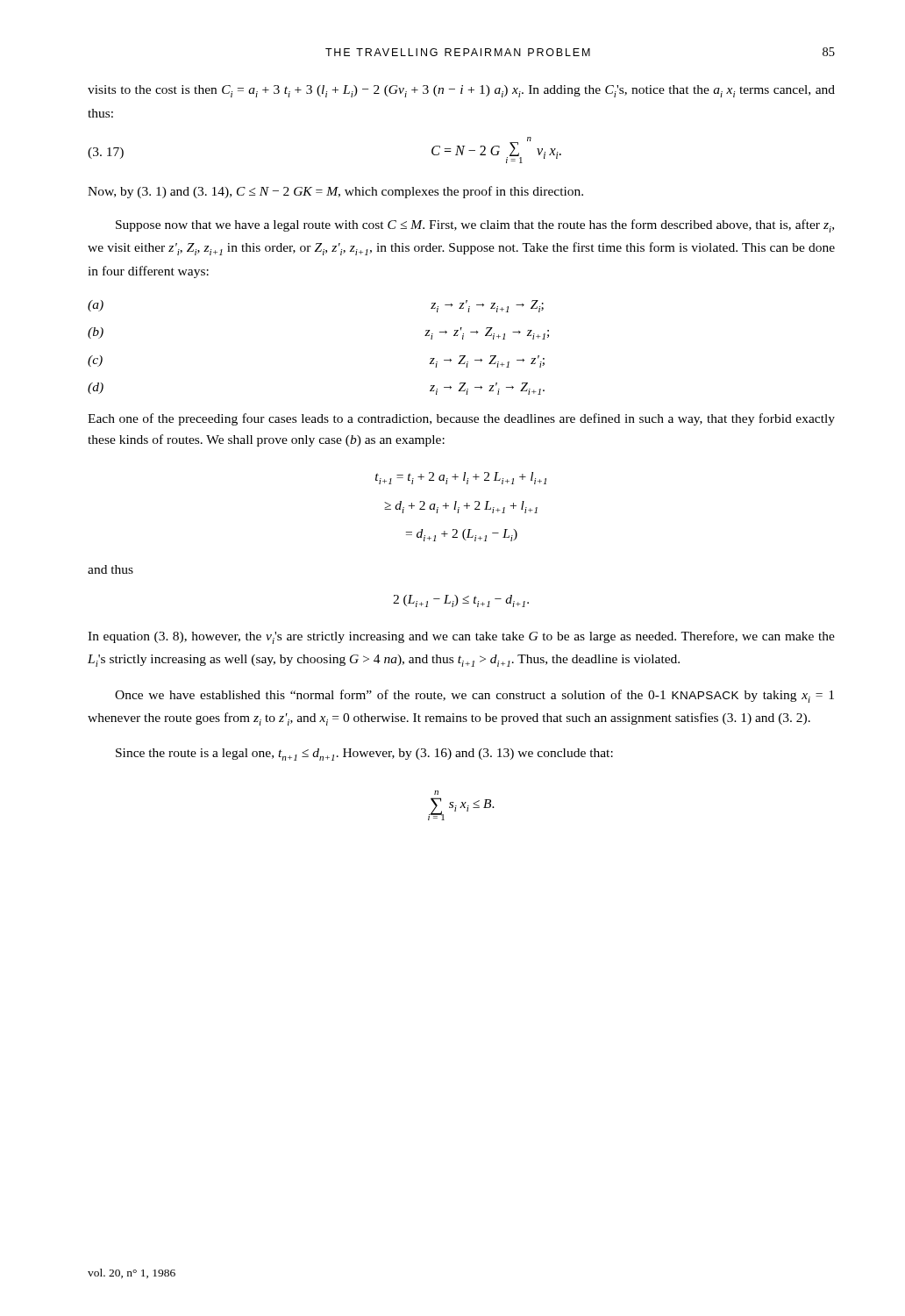Find the block on this page that starts "In equation (3. 8),"
This screenshot has width=905, height=1316.
coord(461,649)
